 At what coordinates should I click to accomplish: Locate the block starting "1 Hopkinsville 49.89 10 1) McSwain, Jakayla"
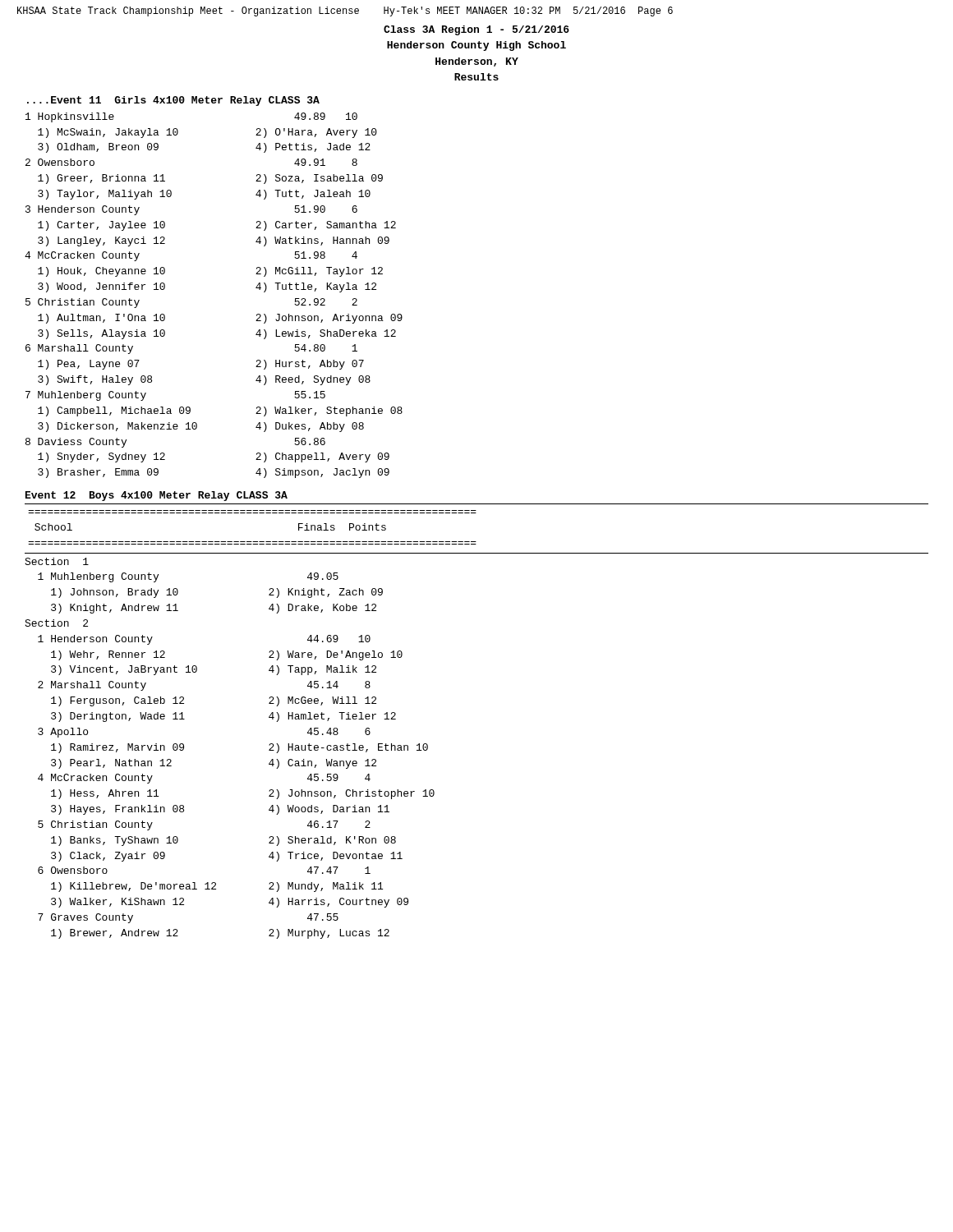tap(71, 117)
